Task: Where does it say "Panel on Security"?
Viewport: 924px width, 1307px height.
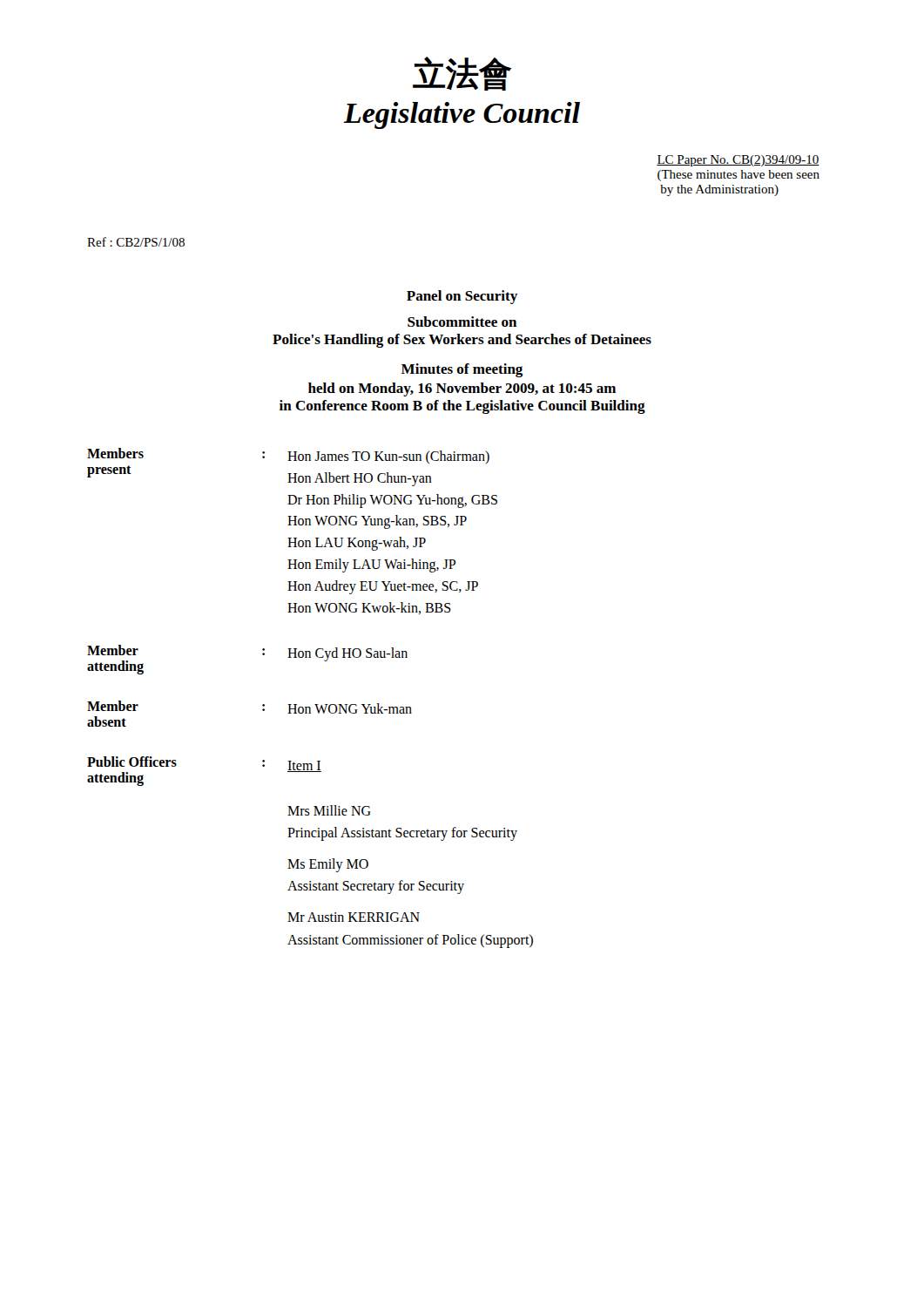Action: 462,296
